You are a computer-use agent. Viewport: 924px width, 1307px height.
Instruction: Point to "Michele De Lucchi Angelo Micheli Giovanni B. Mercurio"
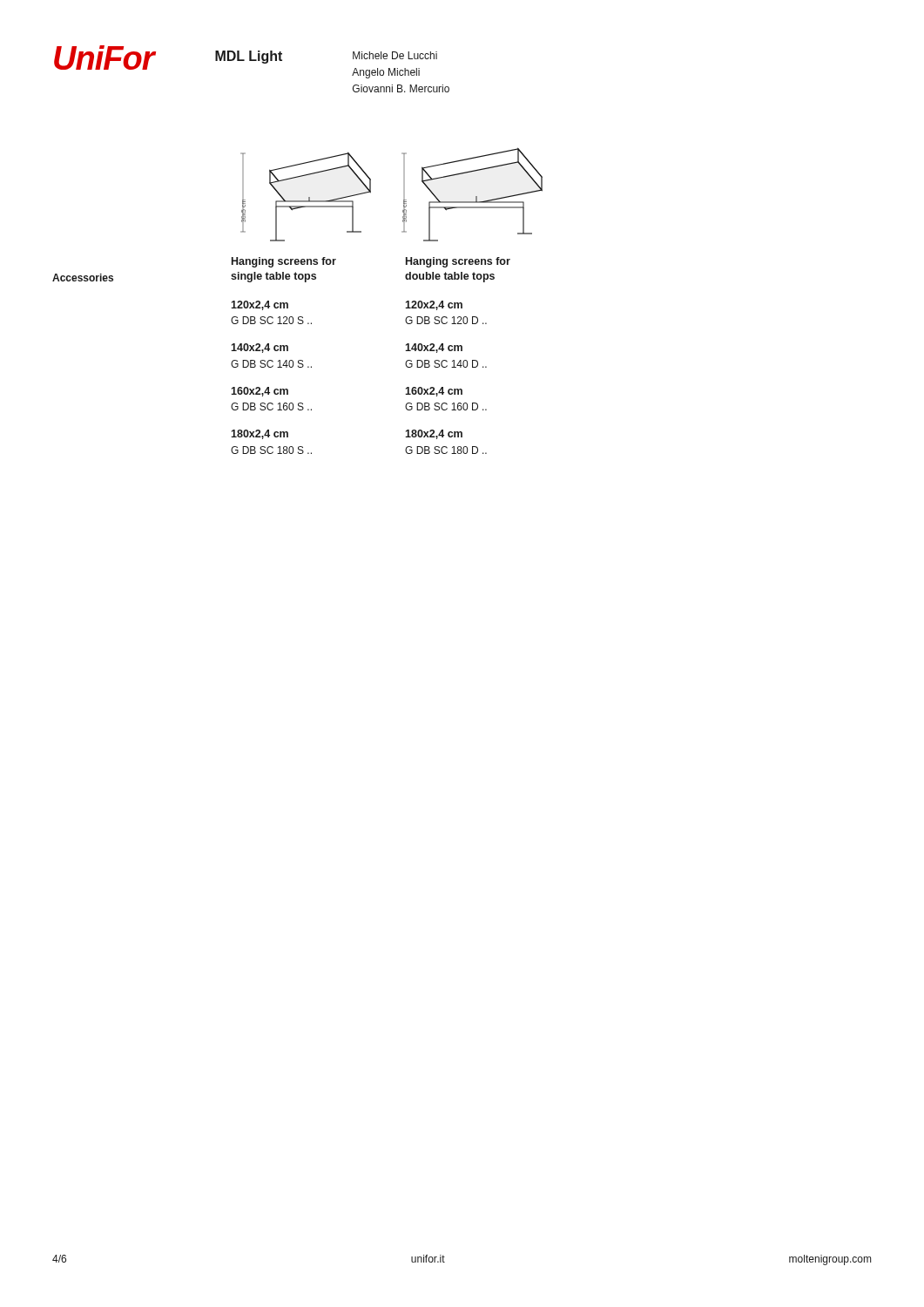click(401, 72)
